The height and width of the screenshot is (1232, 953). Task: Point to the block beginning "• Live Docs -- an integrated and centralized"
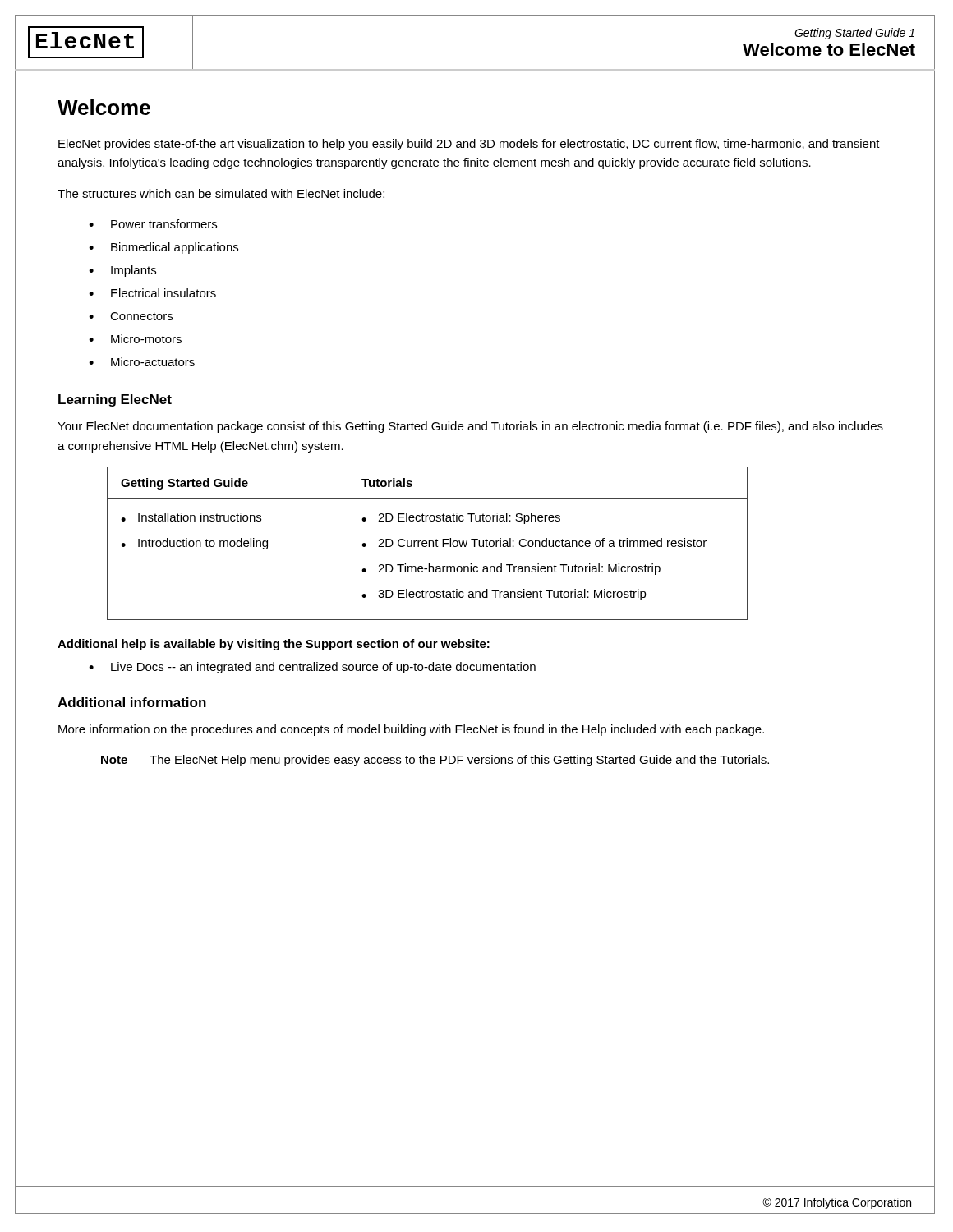[x=312, y=667]
